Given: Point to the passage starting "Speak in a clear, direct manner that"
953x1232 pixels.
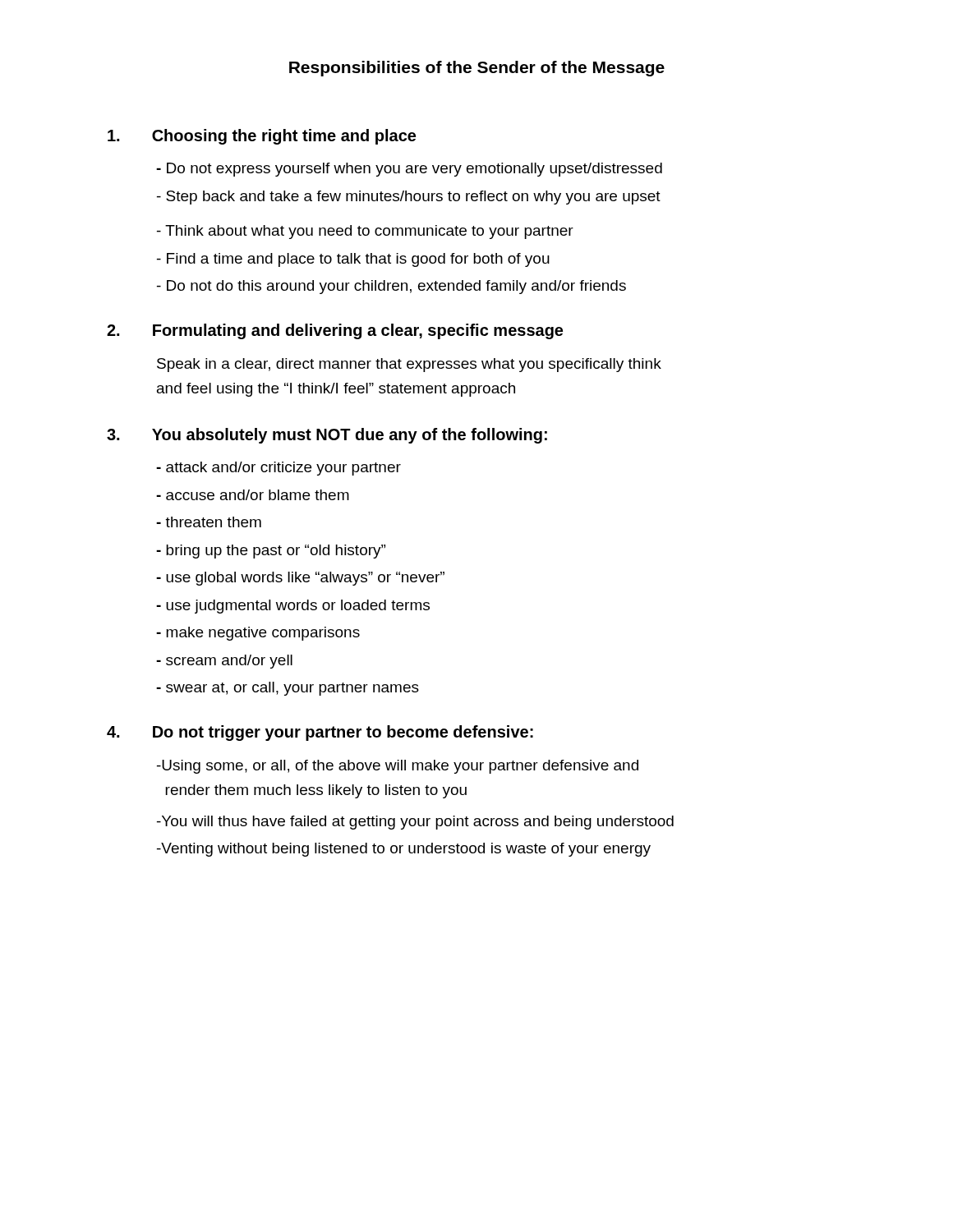Looking at the screenshot, I should 409,376.
